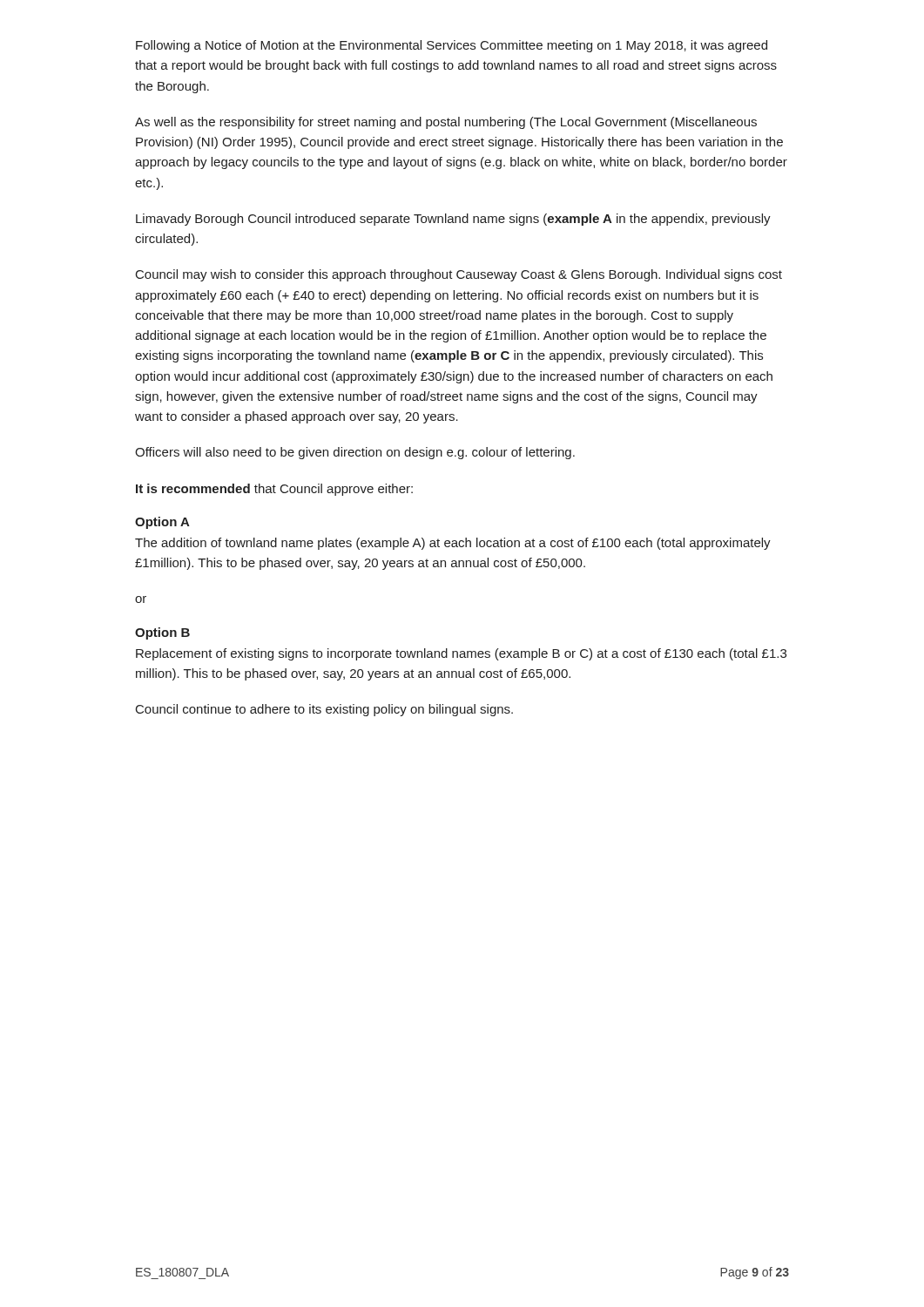This screenshot has width=924, height=1307.
Task: Click on the region starting "Limavady Borough Council introduced separate"
Action: (x=453, y=228)
